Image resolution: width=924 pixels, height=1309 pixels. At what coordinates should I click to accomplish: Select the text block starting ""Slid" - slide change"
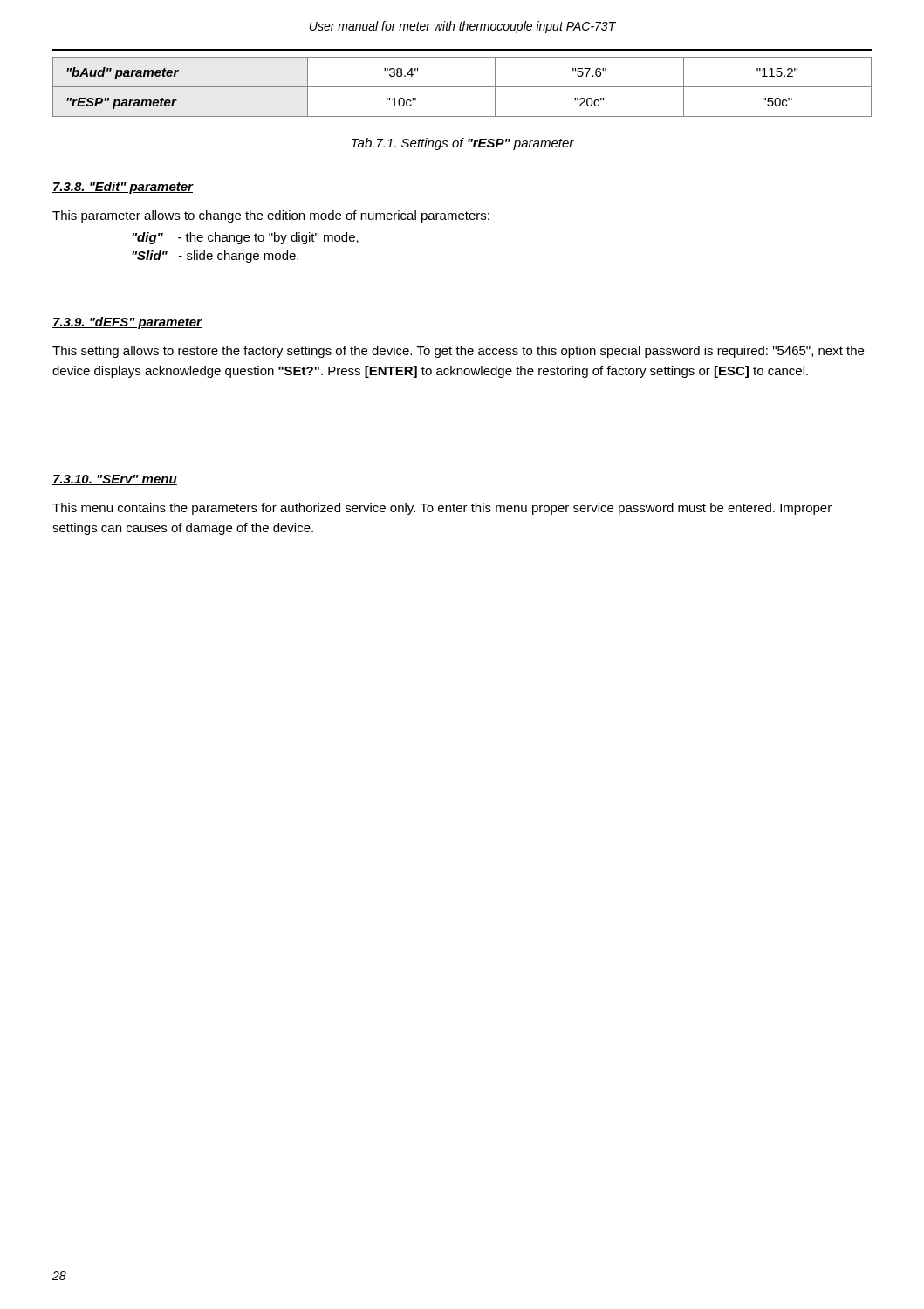tap(215, 255)
